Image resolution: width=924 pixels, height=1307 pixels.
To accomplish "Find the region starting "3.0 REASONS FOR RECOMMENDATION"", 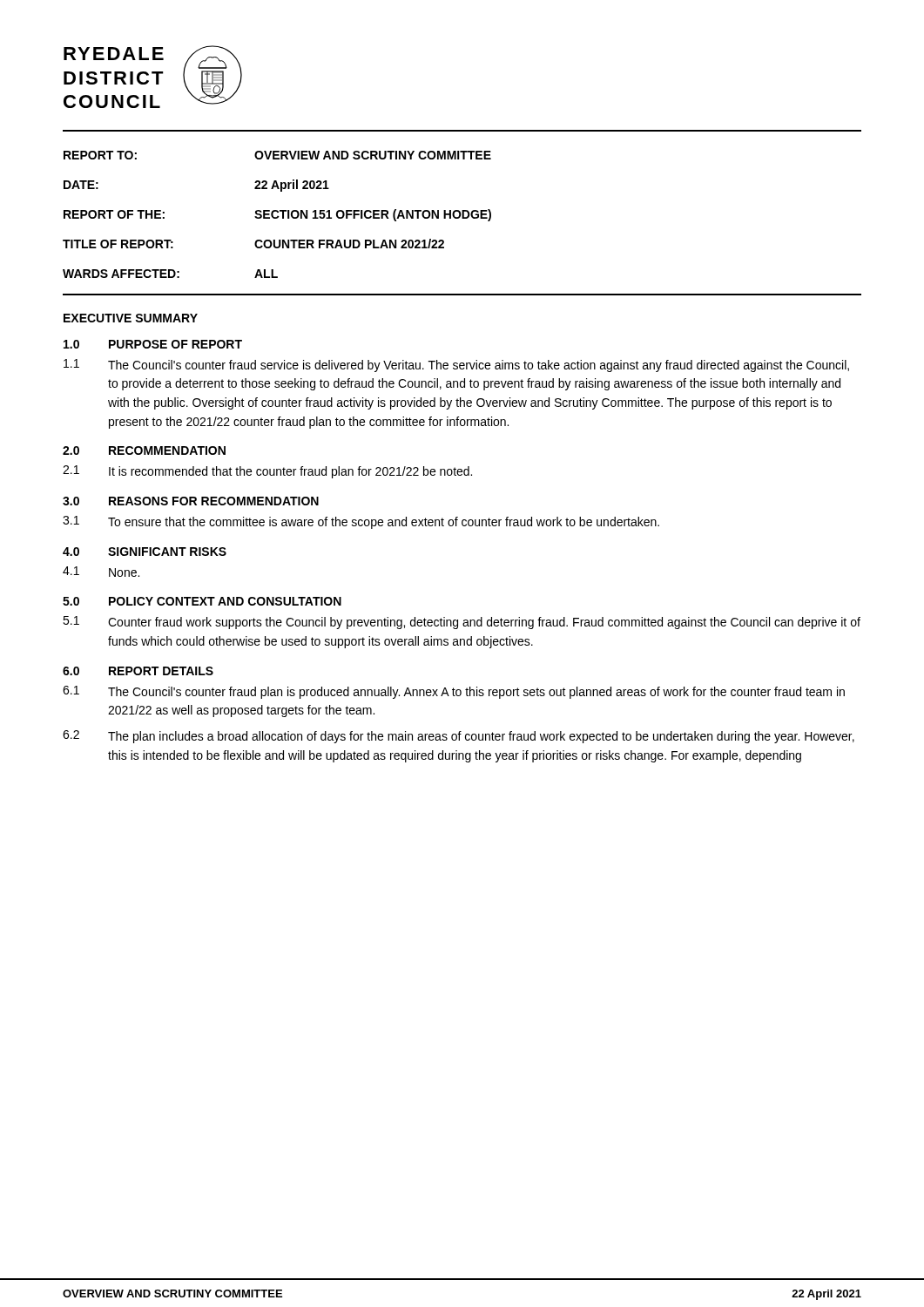I will click(191, 501).
